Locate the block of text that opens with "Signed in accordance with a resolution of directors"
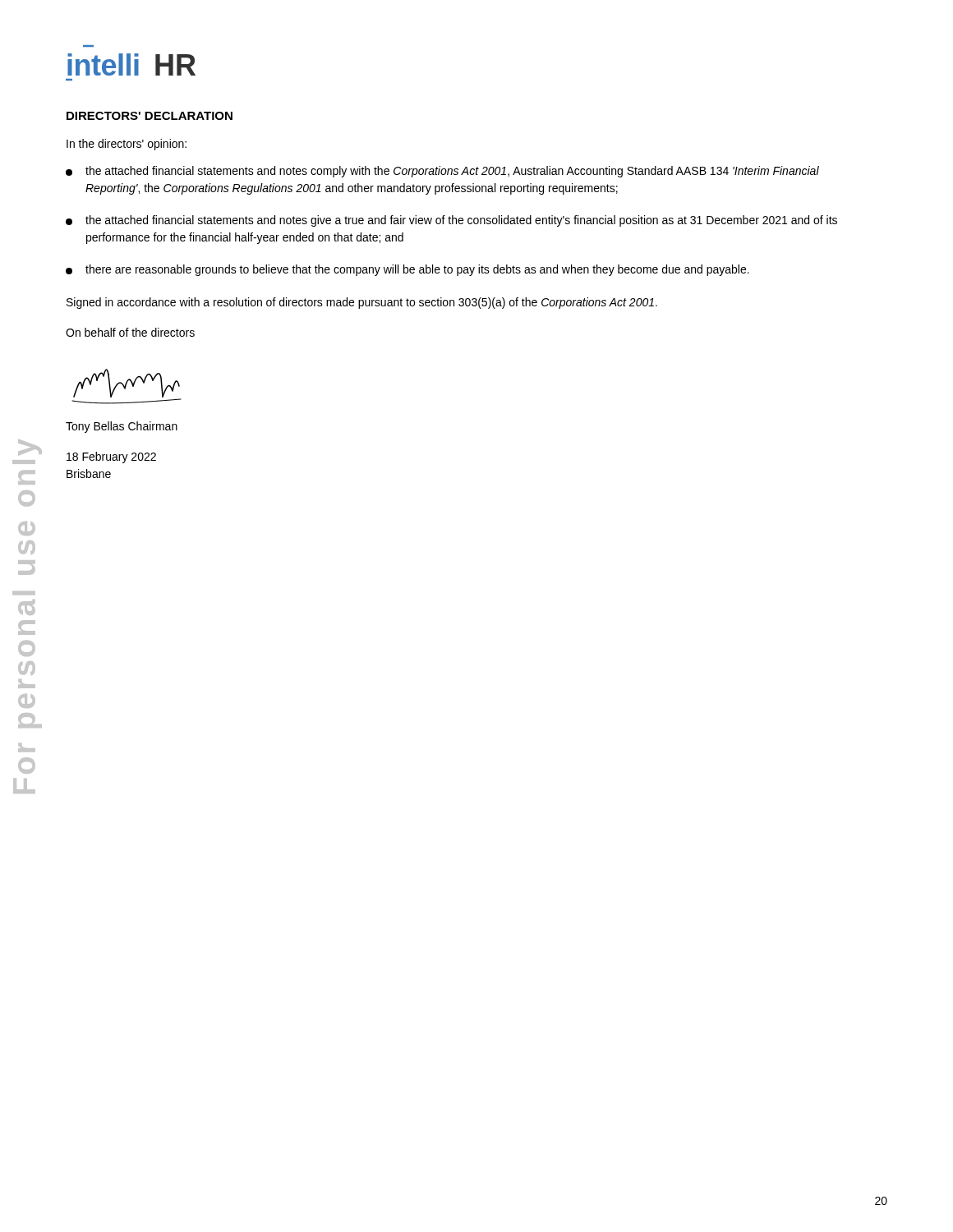 [x=362, y=302]
